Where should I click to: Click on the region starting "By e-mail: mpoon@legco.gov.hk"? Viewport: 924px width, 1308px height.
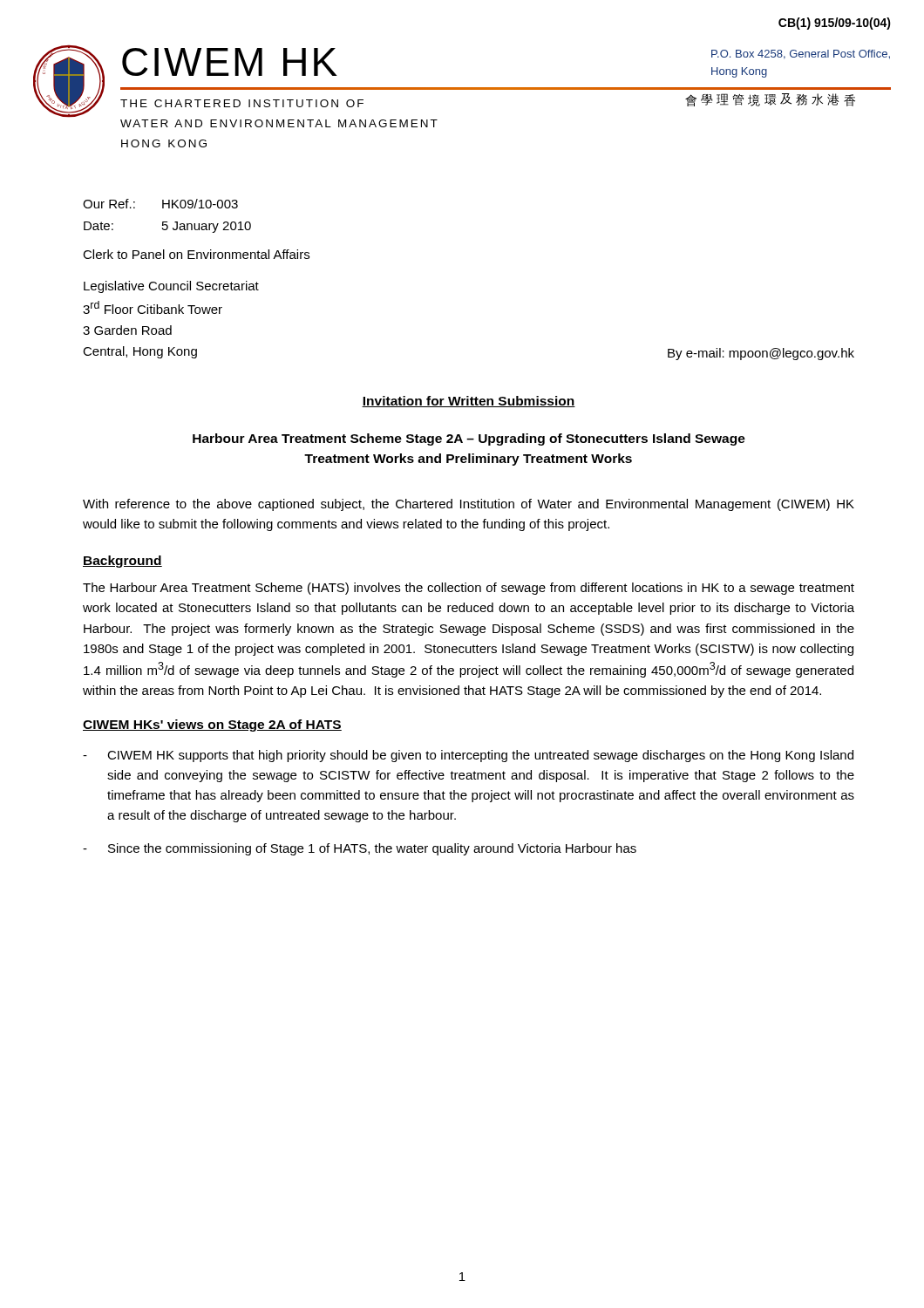tap(761, 353)
